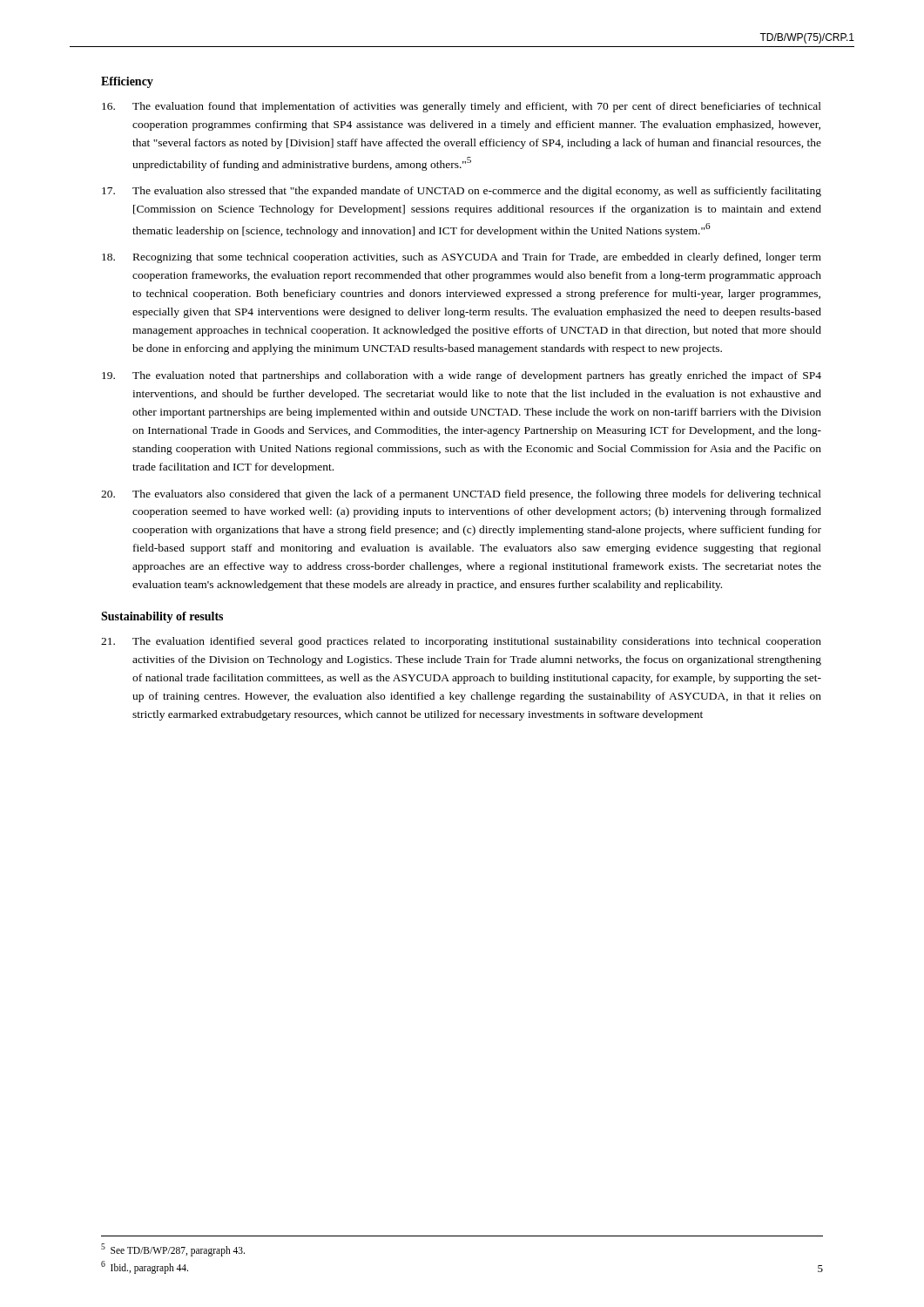924x1307 pixels.
Task: Click on the text block containing "The evaluation noted that"
Action: 461,422
